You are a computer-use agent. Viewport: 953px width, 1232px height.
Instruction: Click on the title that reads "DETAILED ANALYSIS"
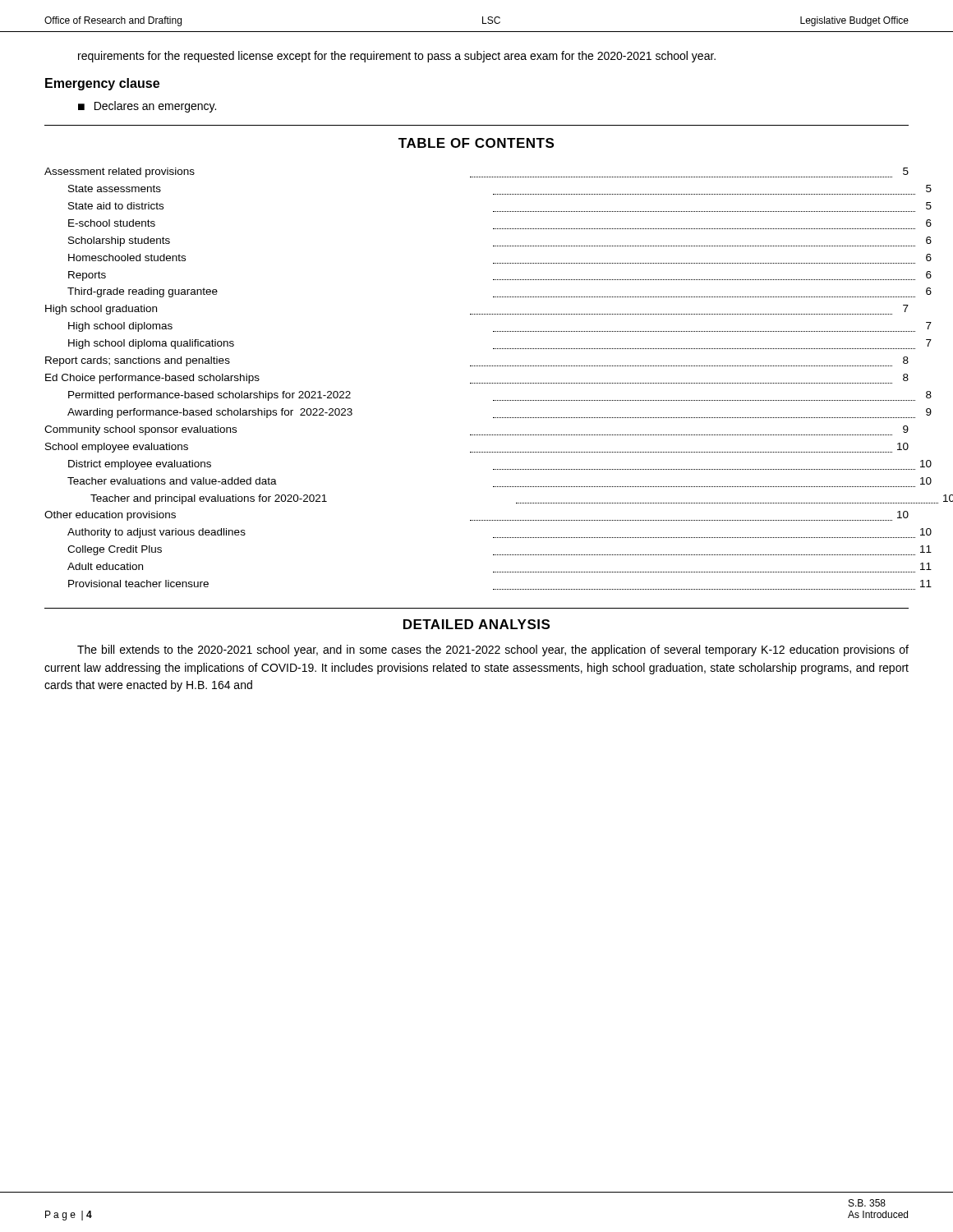(476, 625)
